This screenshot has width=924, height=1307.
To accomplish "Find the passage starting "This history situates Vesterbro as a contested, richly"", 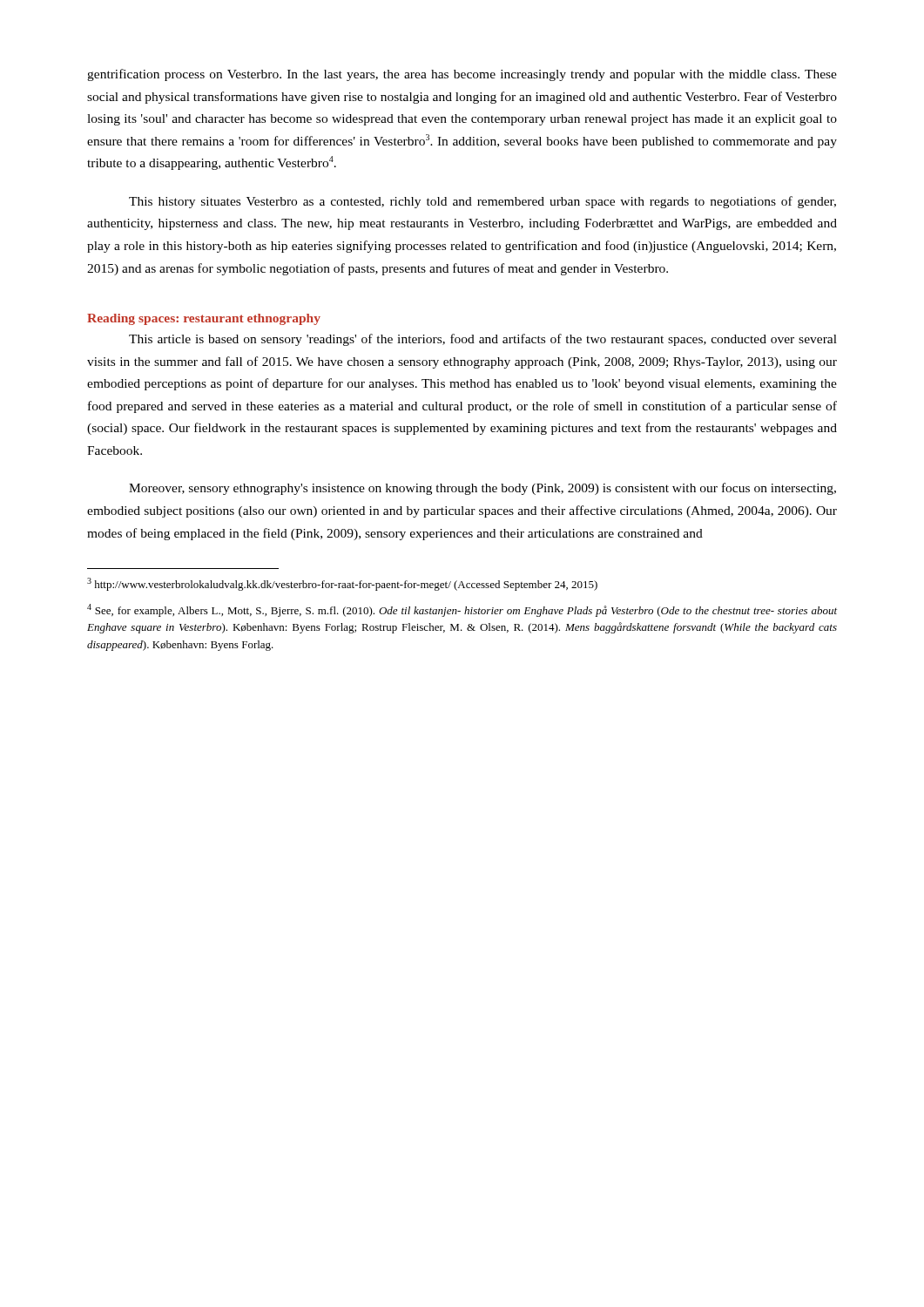I will tap(462, 234).
